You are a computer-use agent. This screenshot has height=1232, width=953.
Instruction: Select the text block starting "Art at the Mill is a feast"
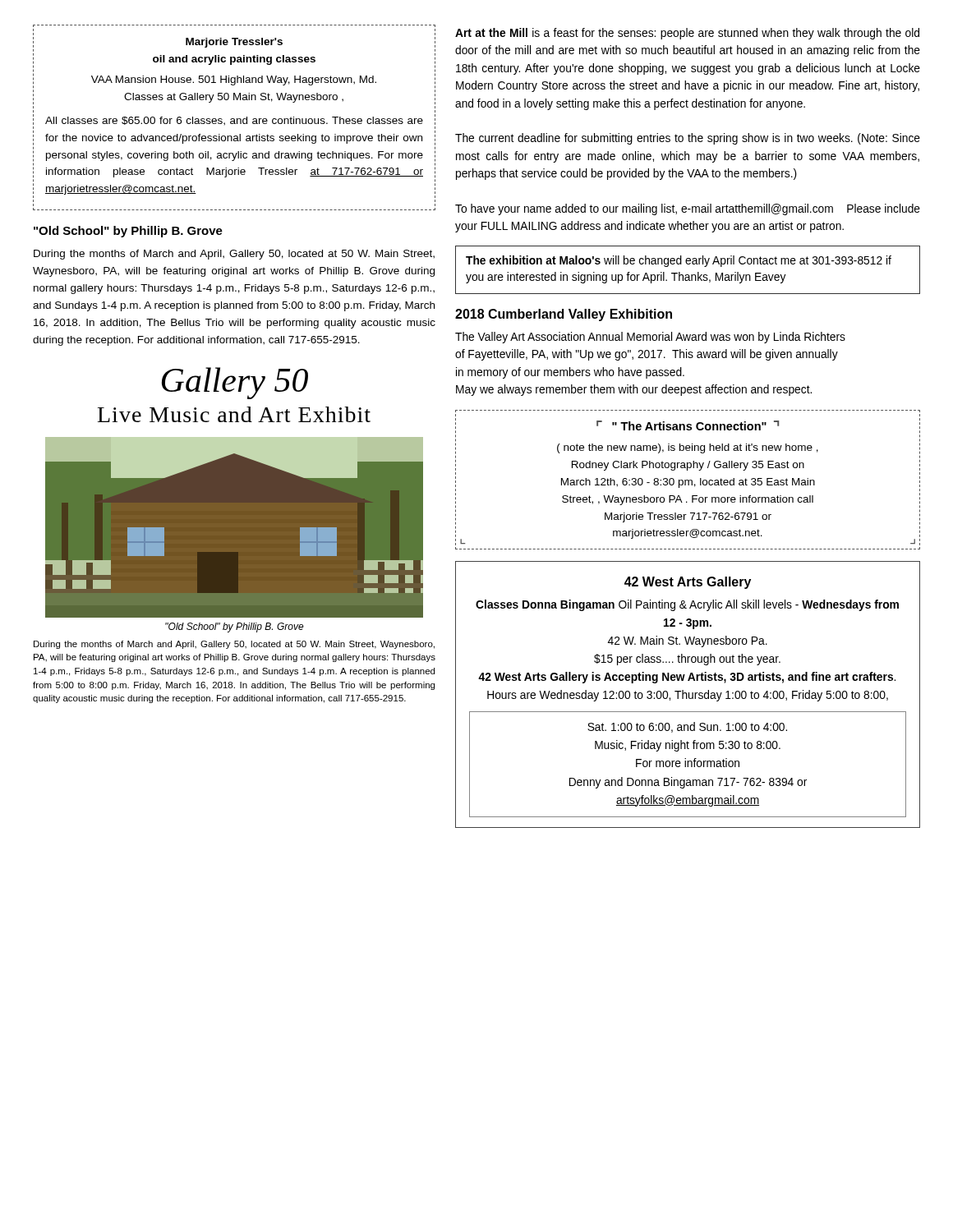tap(688, 130)
